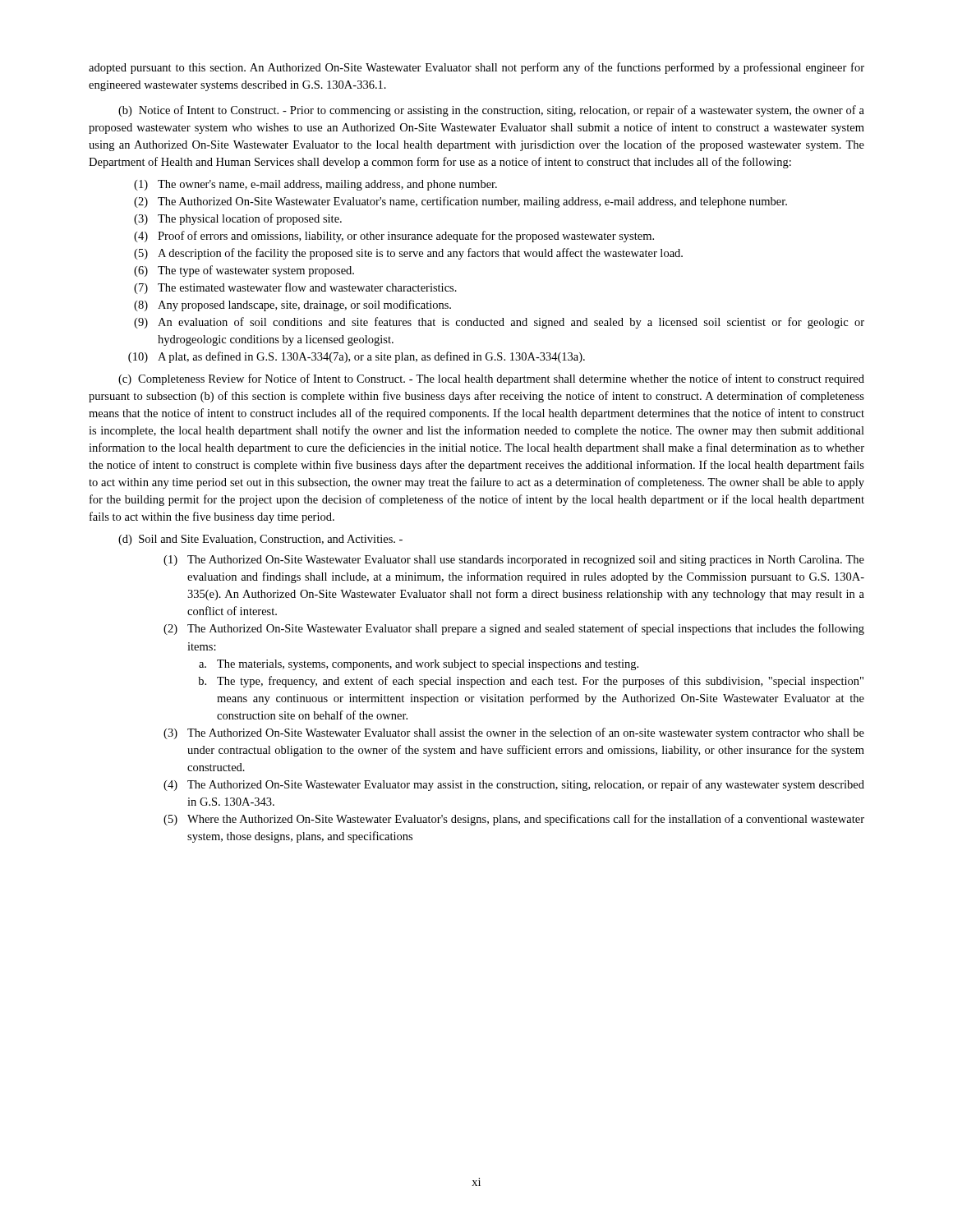Click the passage that begins "(7) The estimated wastewater flow and wastewater"

tap(295, 288)
